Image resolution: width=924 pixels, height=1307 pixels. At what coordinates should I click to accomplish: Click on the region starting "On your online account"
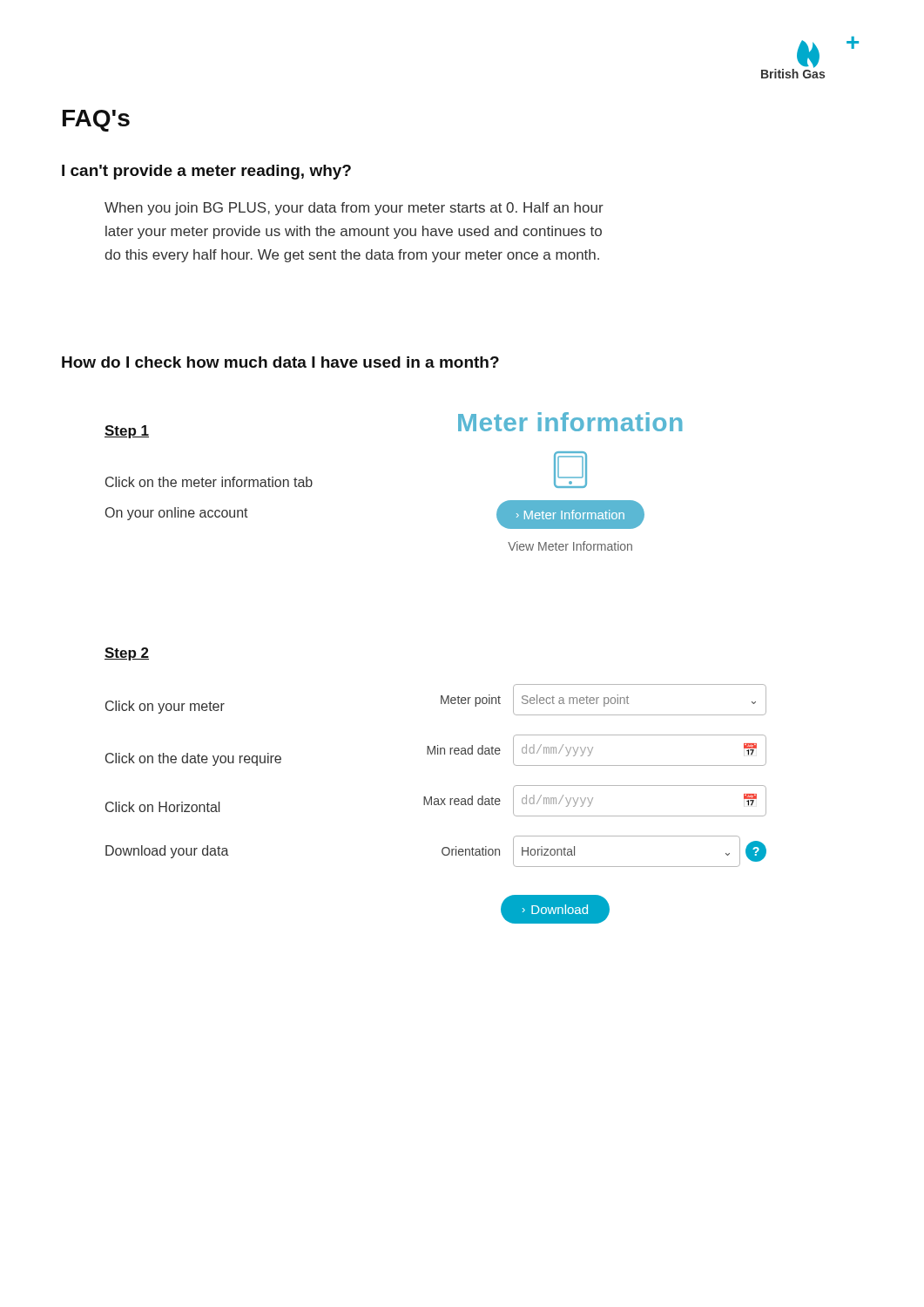click(176, 513)
